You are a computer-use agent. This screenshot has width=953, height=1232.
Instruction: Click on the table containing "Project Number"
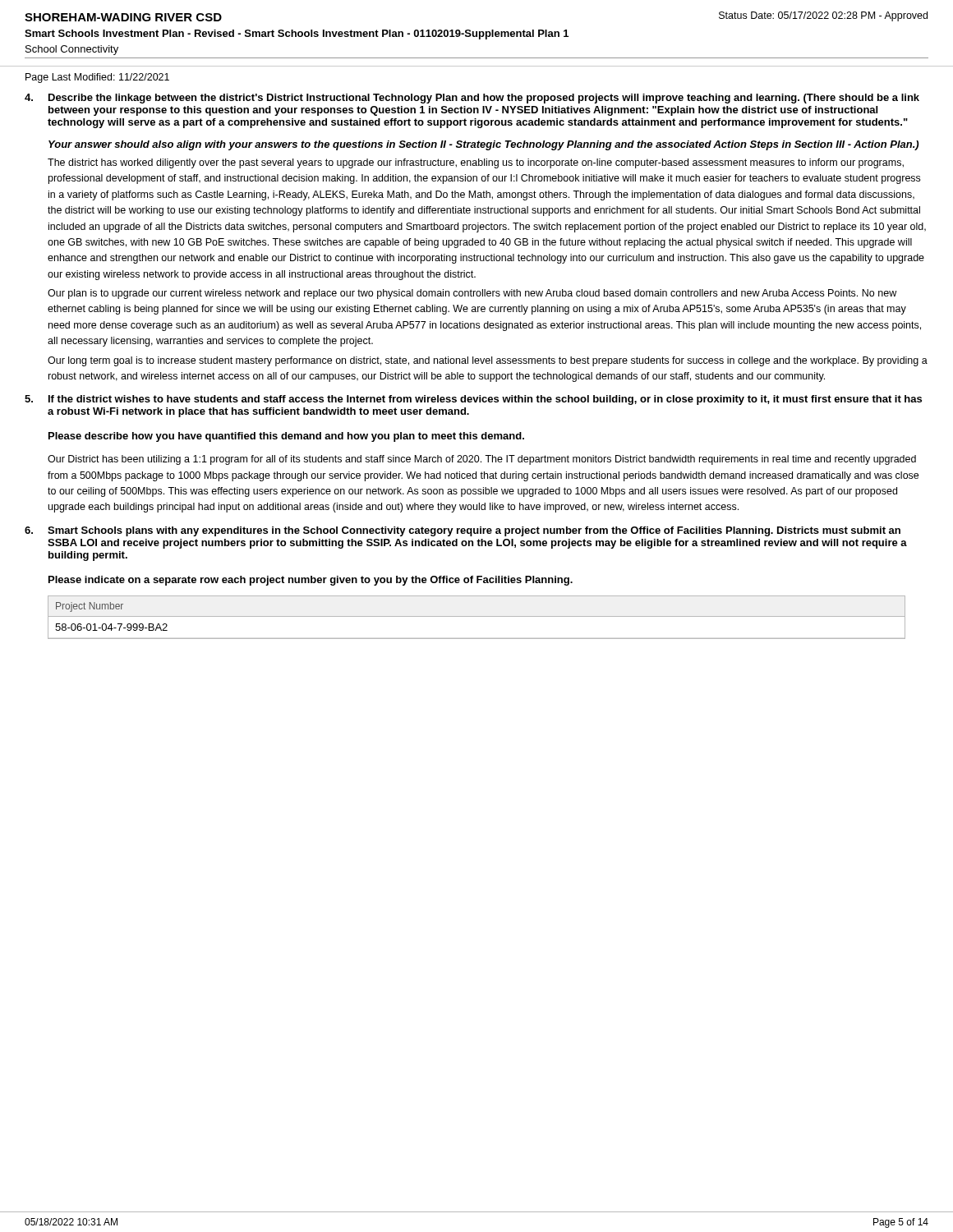pyautogui.click(x=476, y=617)
